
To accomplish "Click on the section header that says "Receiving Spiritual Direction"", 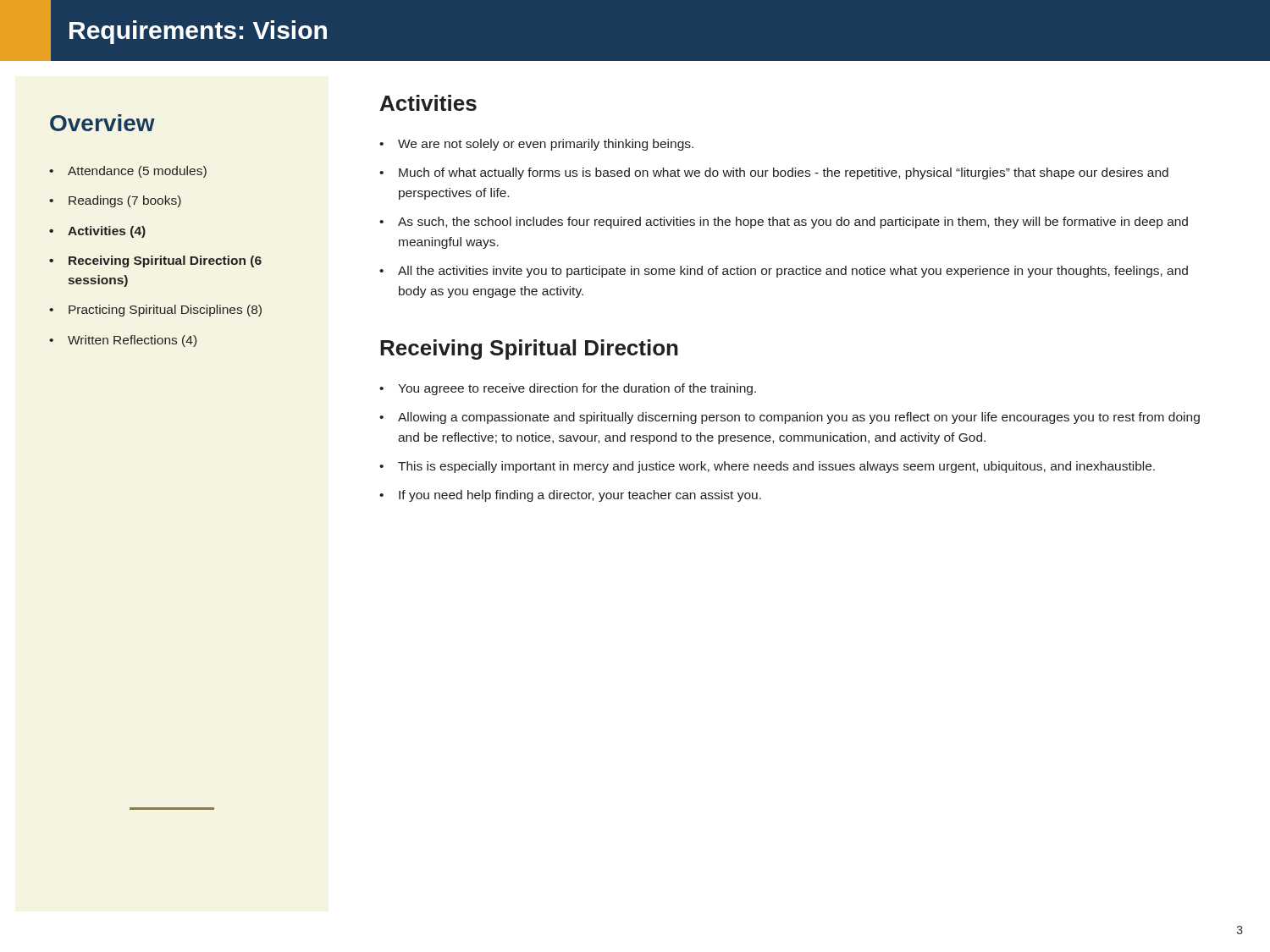I will tap(529, 348).
